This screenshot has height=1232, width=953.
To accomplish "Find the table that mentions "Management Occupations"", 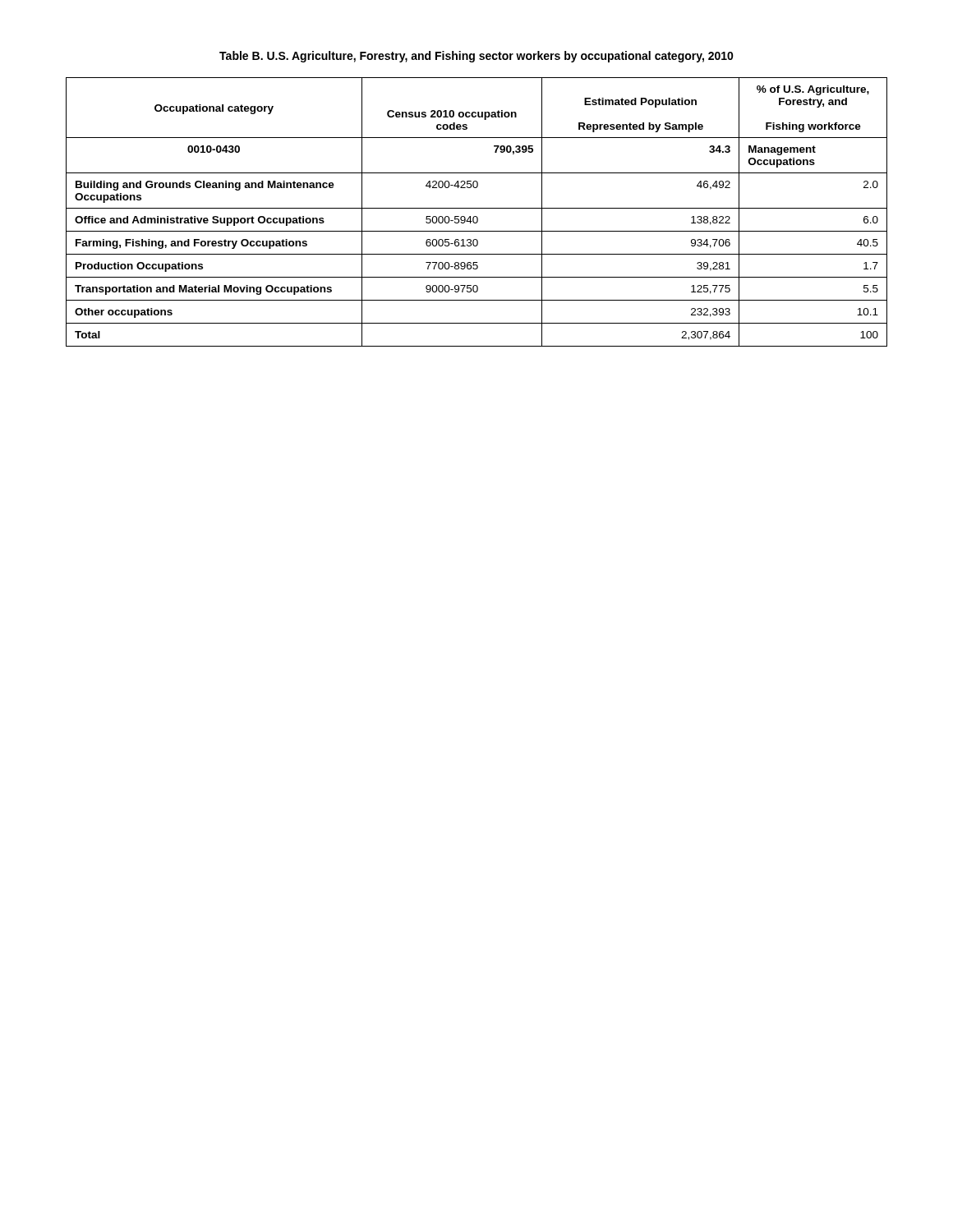I will coord(476,212).
